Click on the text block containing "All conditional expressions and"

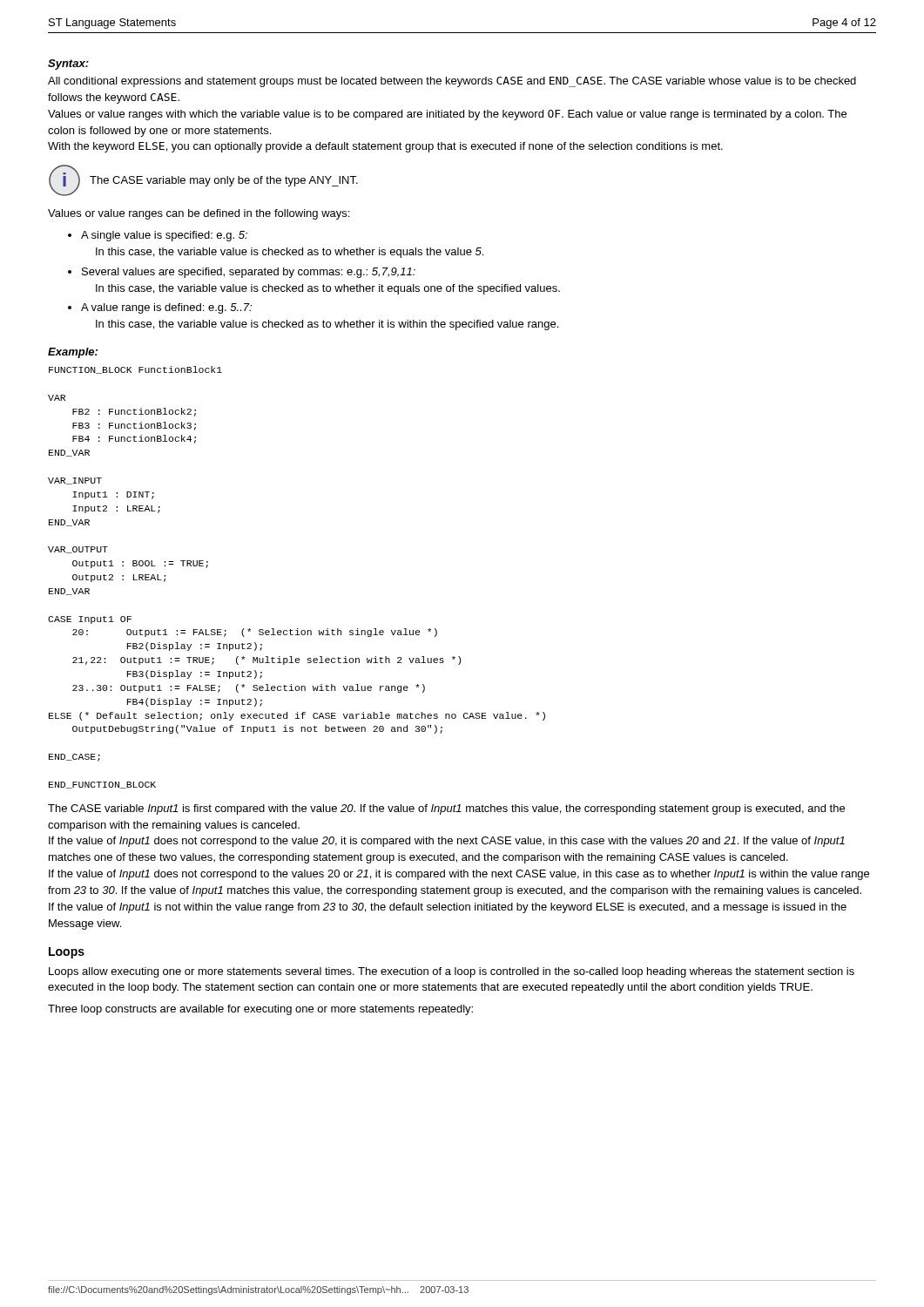click(452, 113)
